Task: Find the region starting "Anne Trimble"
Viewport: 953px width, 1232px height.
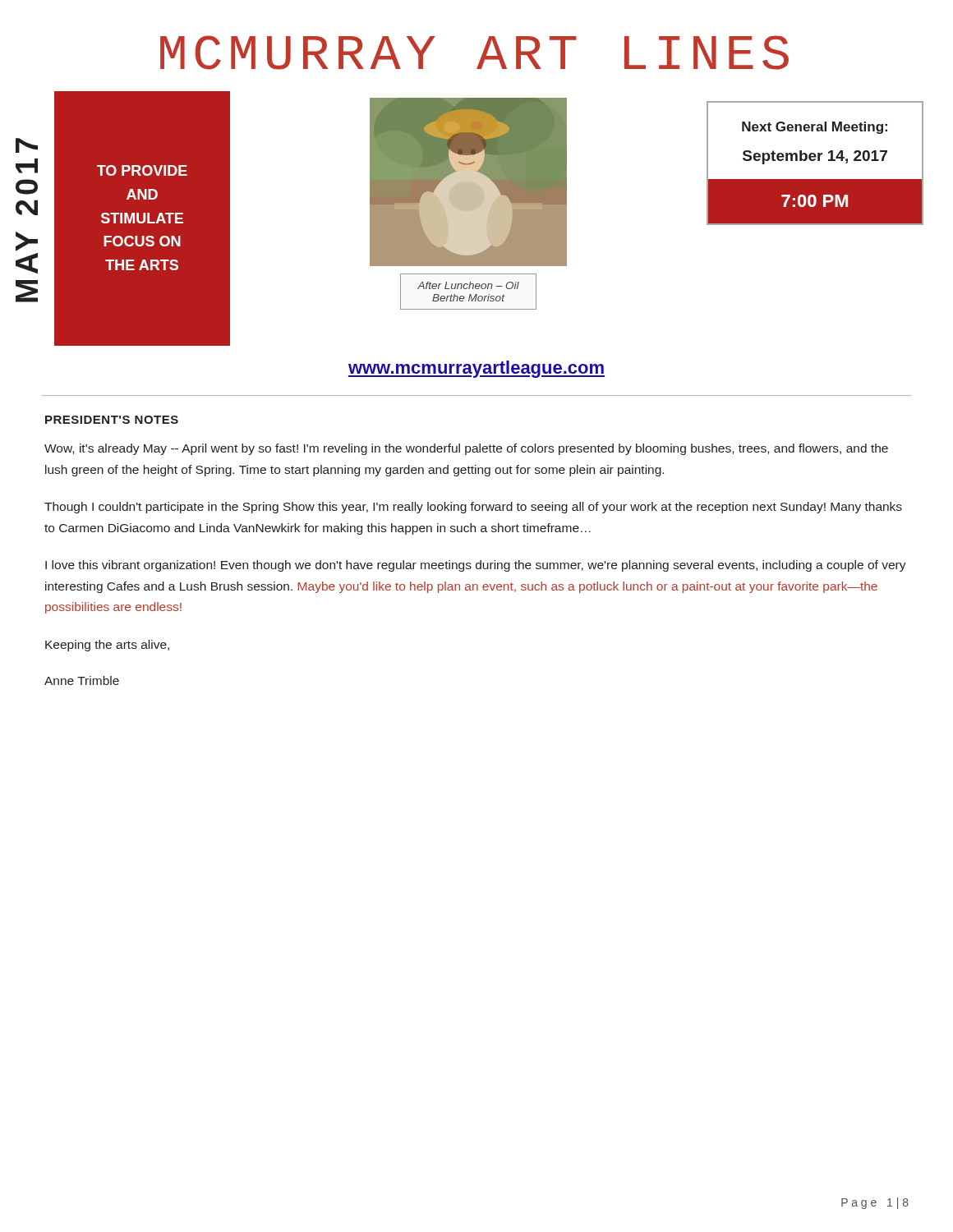Action: pos(82,680)
